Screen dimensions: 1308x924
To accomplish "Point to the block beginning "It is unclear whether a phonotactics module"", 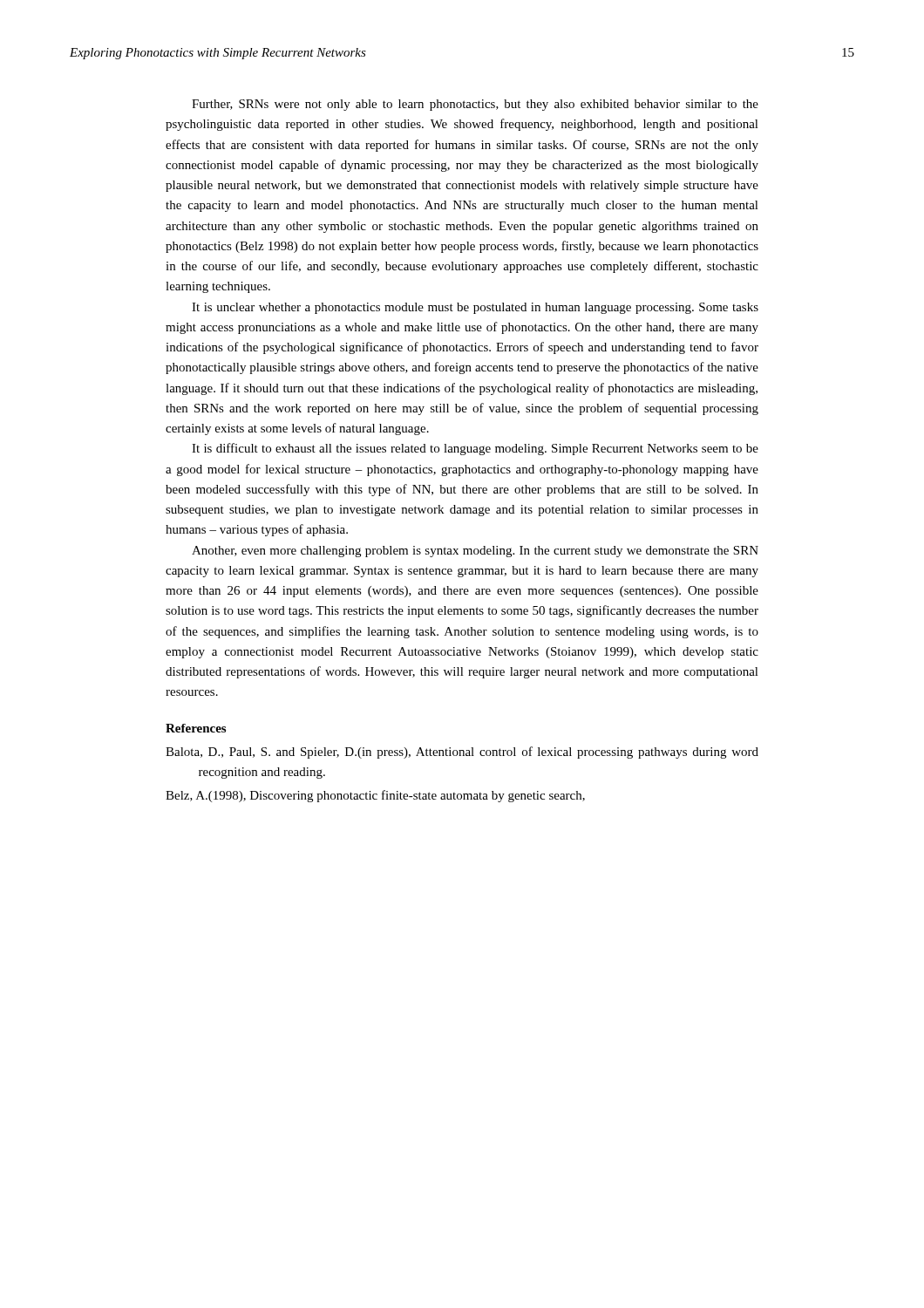I will (x=462, y=368).
